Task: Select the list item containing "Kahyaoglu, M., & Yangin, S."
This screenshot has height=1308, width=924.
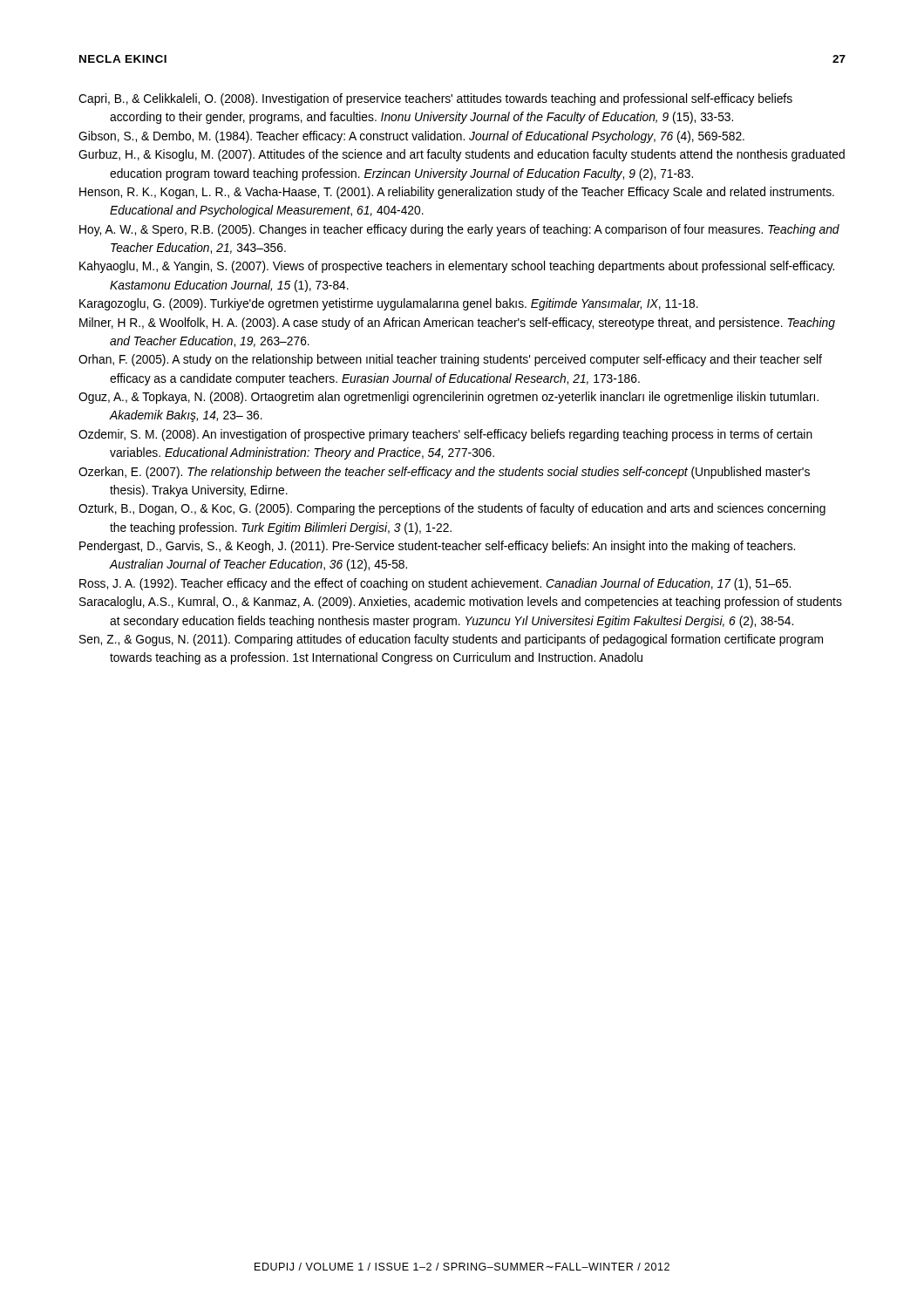Action: click(457, 276)
